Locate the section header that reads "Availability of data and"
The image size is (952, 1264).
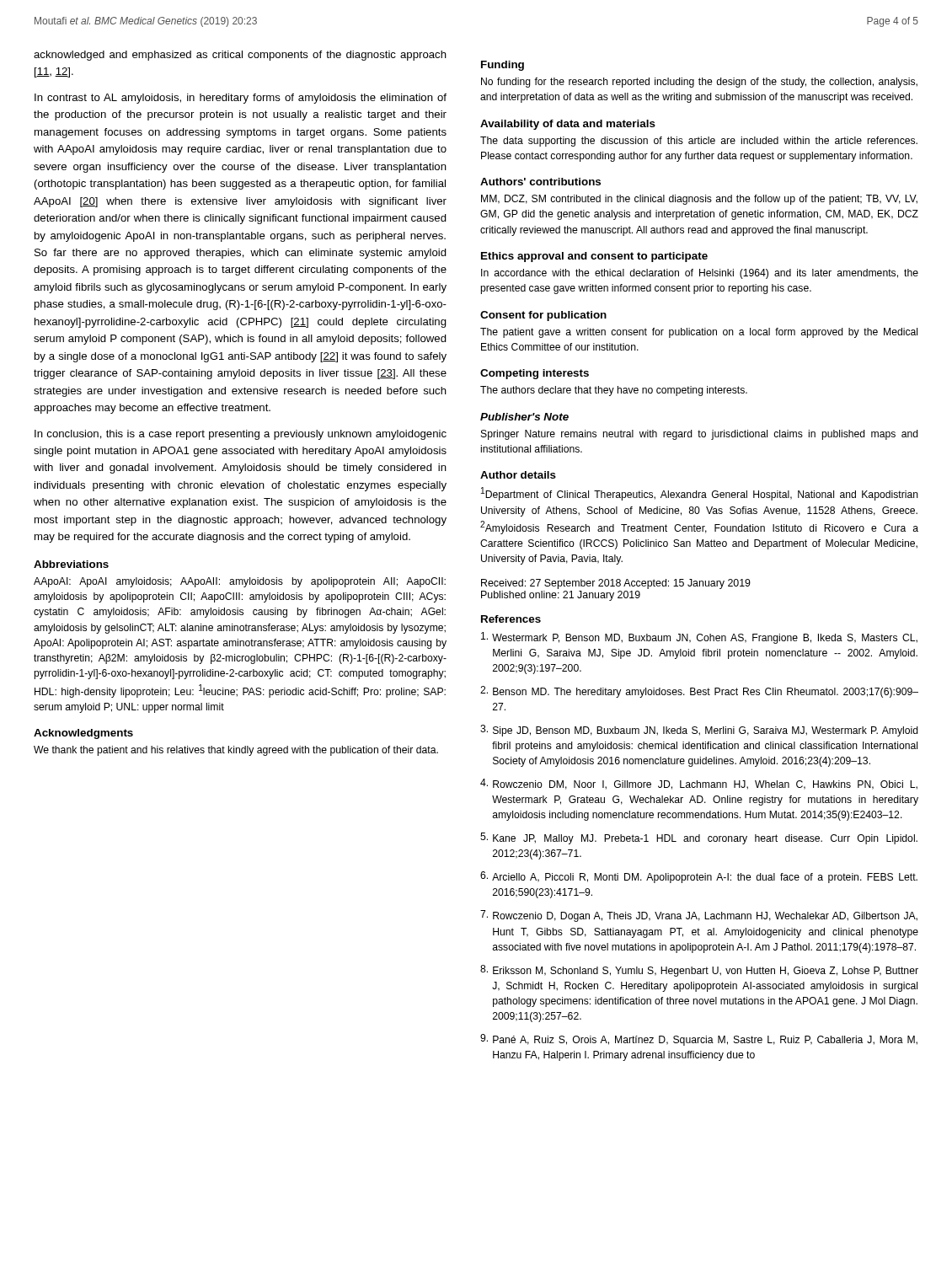568,123
